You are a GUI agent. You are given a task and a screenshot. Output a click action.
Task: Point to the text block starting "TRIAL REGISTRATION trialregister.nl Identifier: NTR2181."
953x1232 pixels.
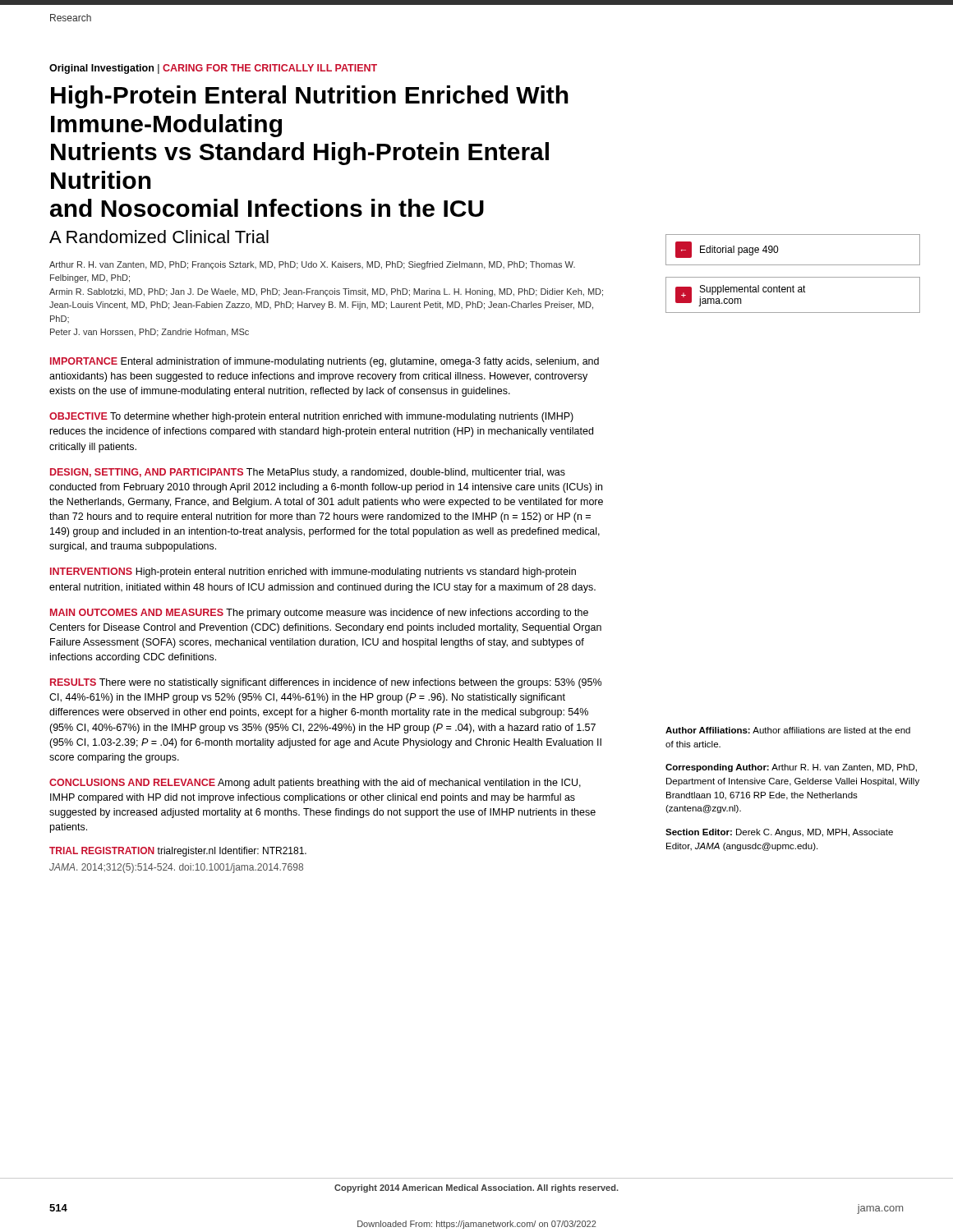(178, 851)
